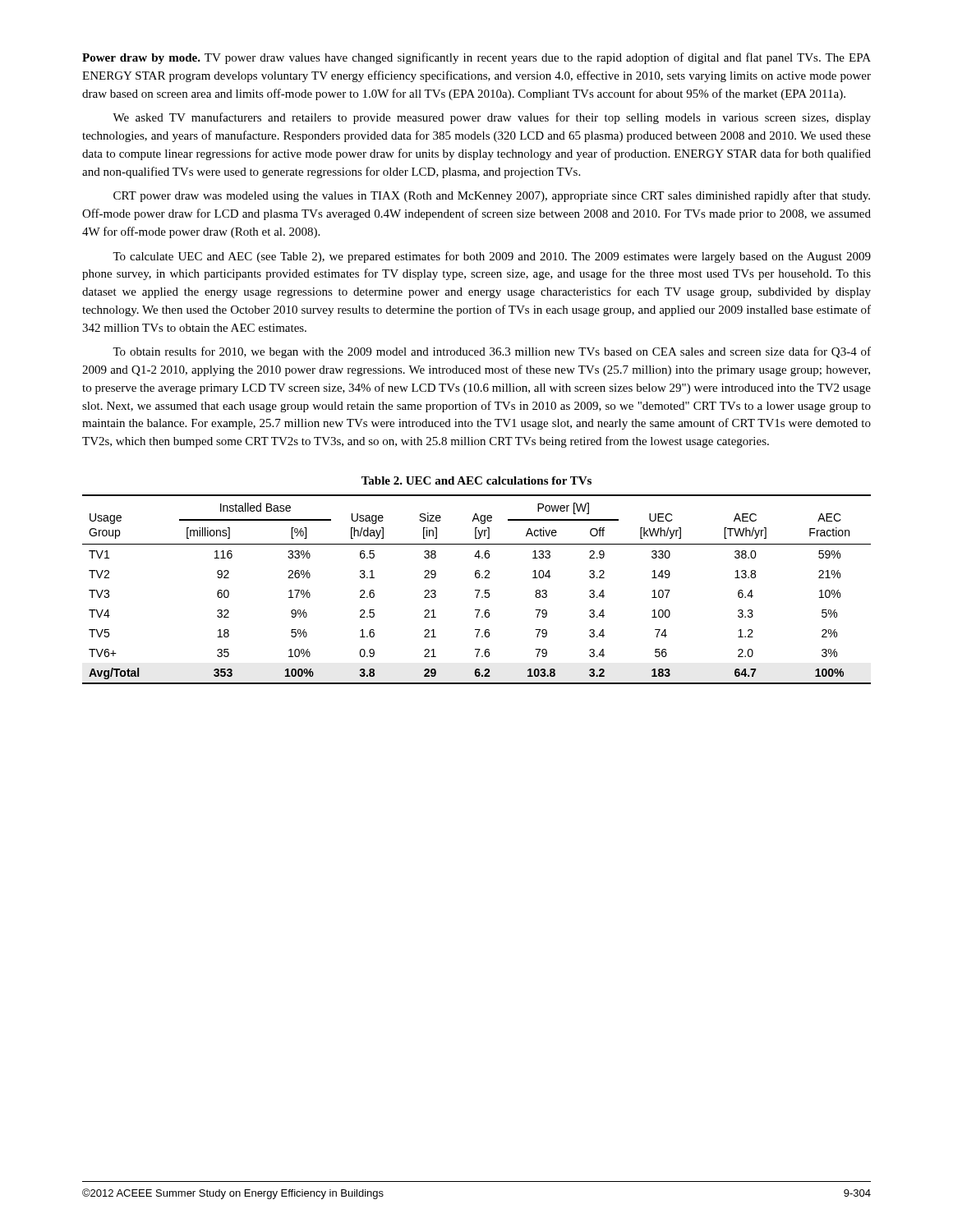Find the table that mentions "Power [W]"
Viewport: 953px width, 1232px height.
(x=476, y=589)
